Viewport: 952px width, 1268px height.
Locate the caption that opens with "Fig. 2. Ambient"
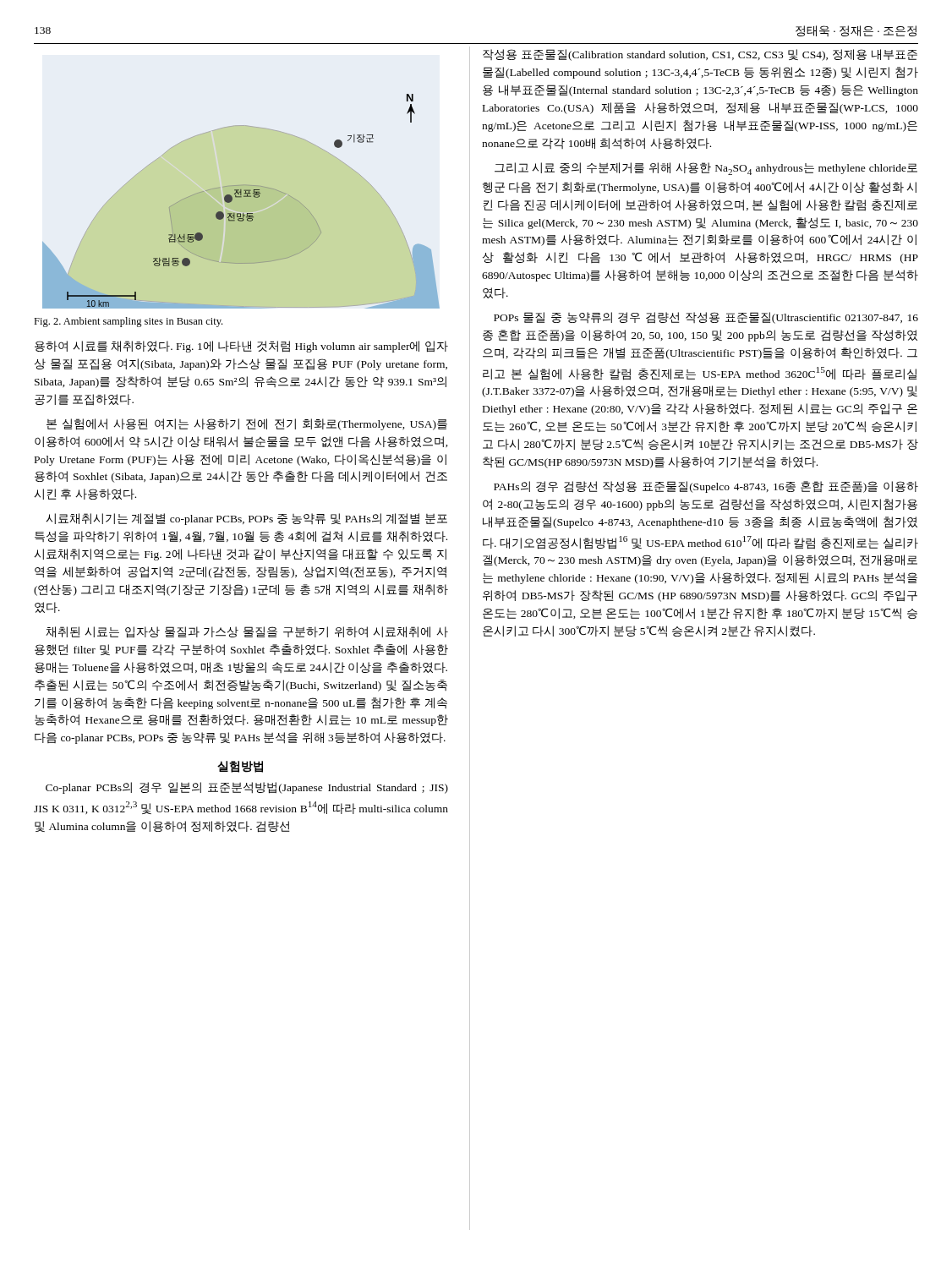click(x=129, y=321)
